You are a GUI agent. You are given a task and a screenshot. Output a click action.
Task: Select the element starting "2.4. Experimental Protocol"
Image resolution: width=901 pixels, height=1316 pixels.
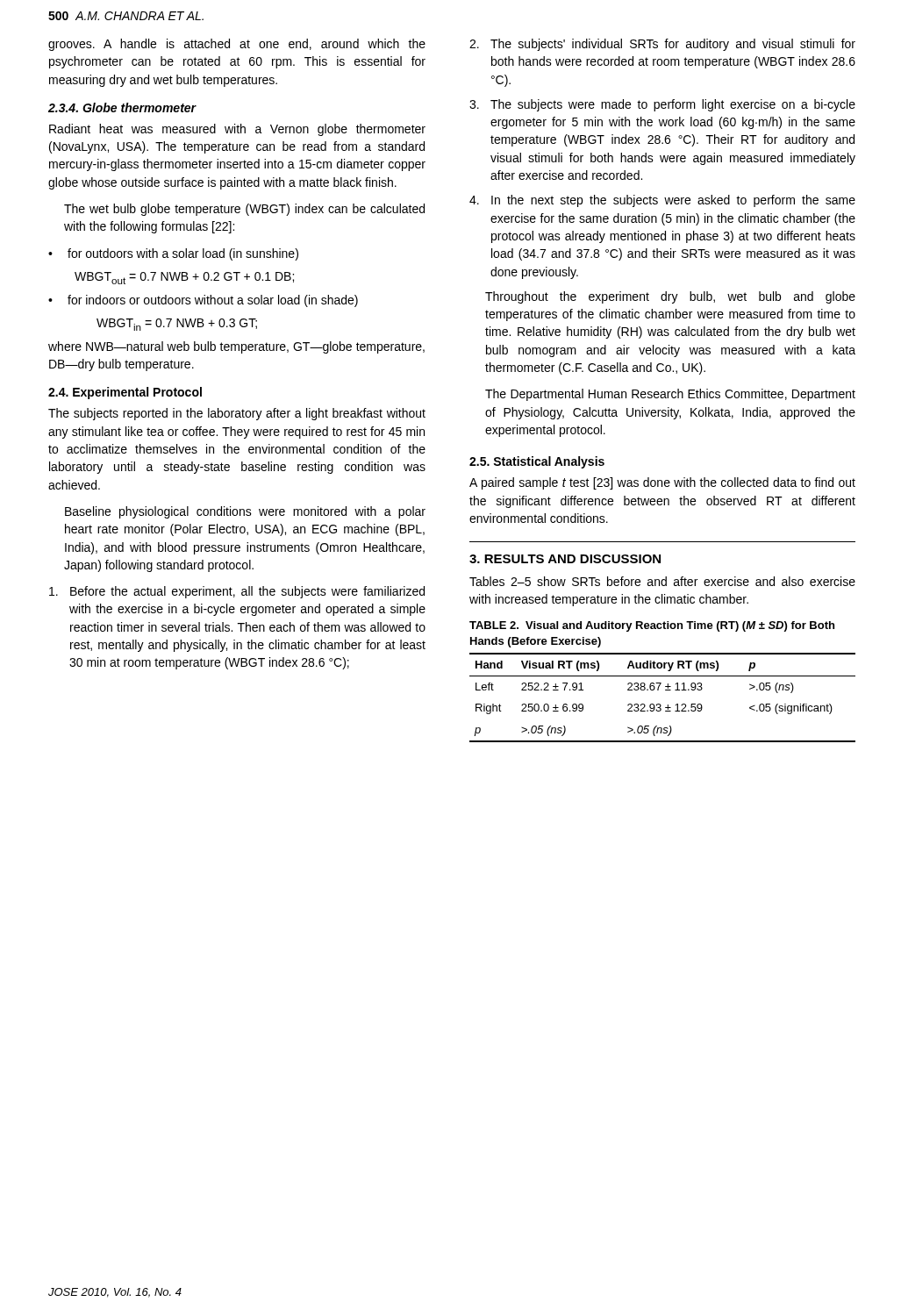tap(125, 393)
